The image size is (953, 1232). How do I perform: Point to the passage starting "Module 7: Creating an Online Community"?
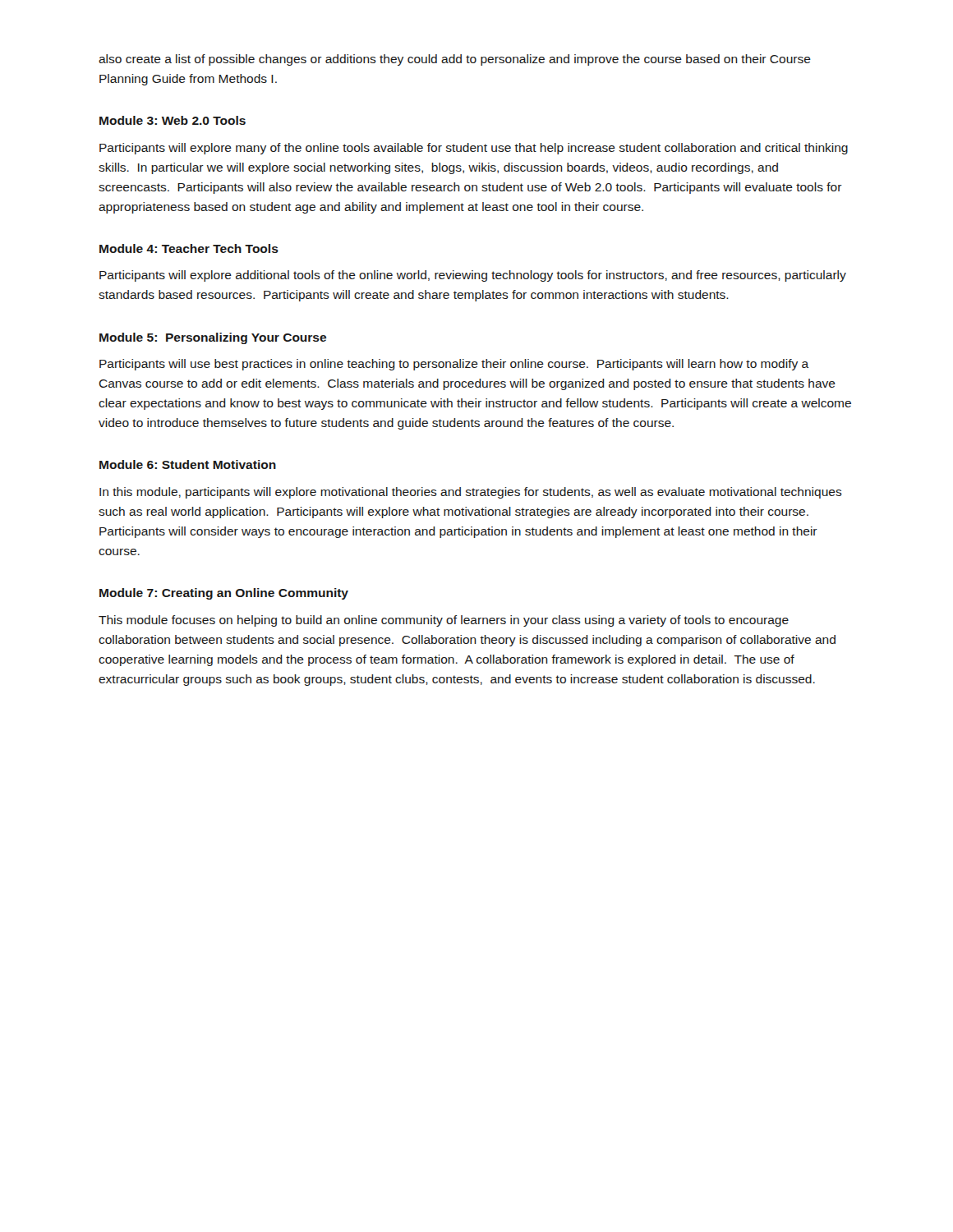click(223, 593)
